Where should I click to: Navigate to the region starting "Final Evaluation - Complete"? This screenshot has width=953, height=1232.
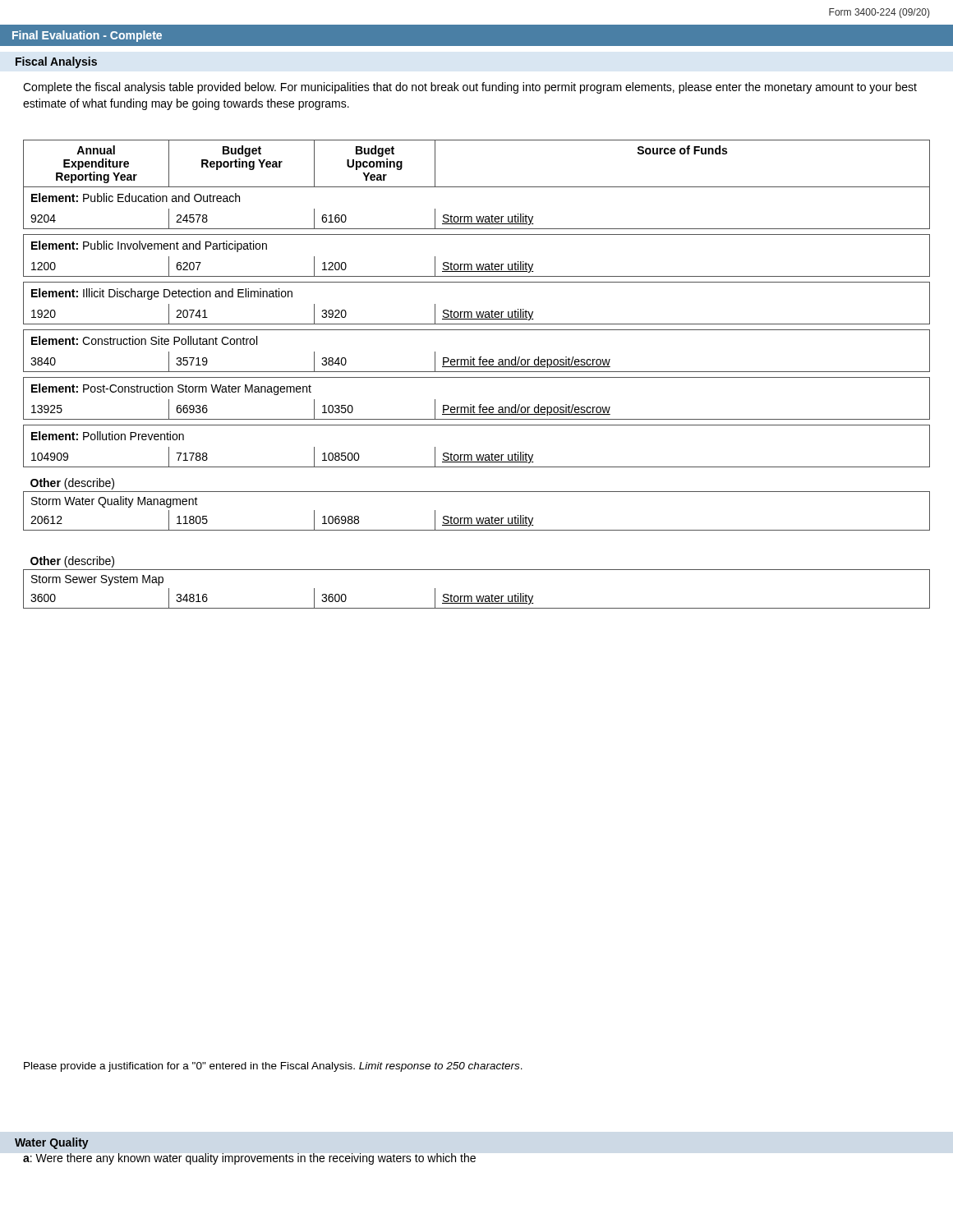[476, 35]
